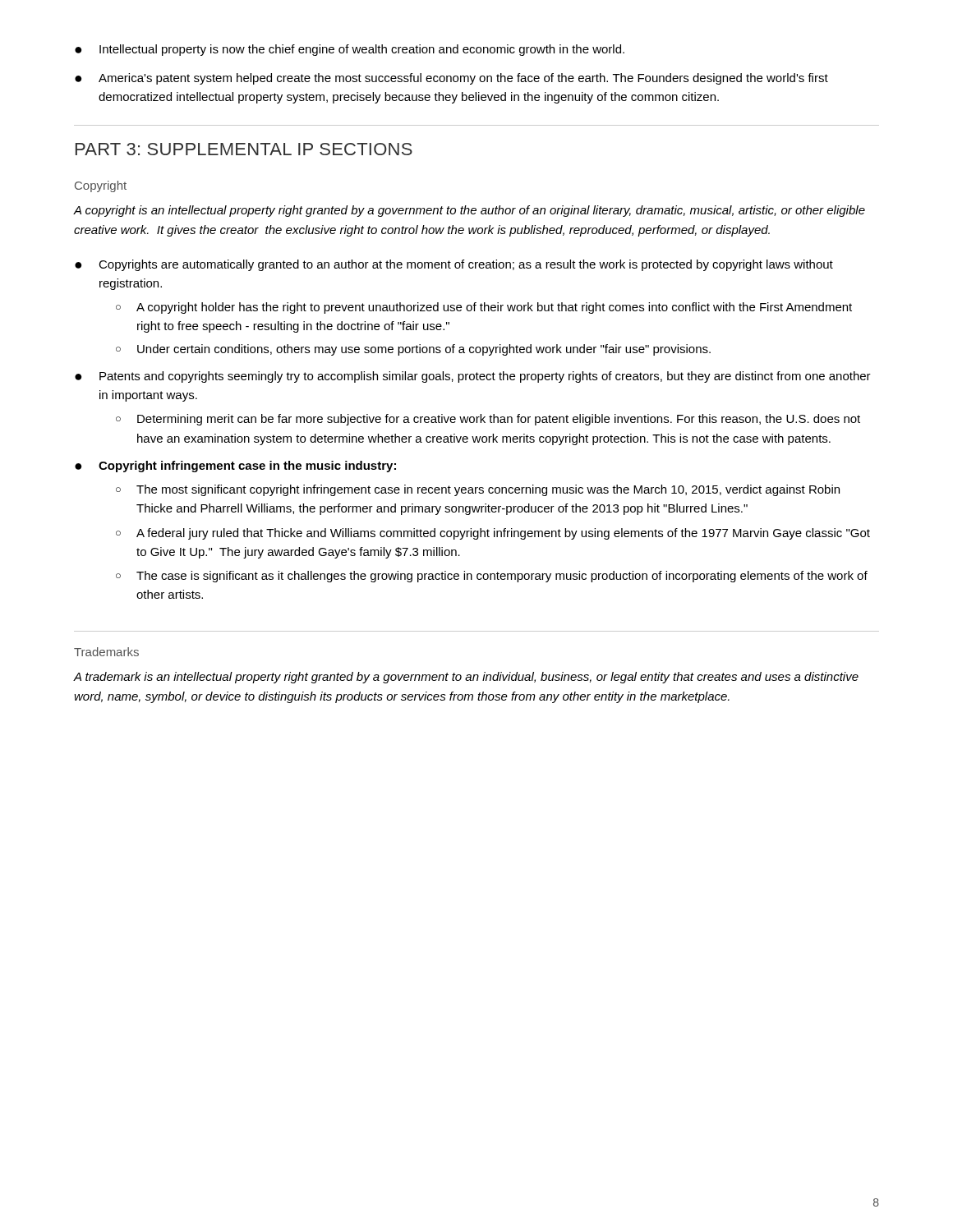Find the section header on this page that starts "PART 3: SUPPLEMENTAL IP"
The image size is (953, 1232).
pyautogui.click(x=243, y=149)
